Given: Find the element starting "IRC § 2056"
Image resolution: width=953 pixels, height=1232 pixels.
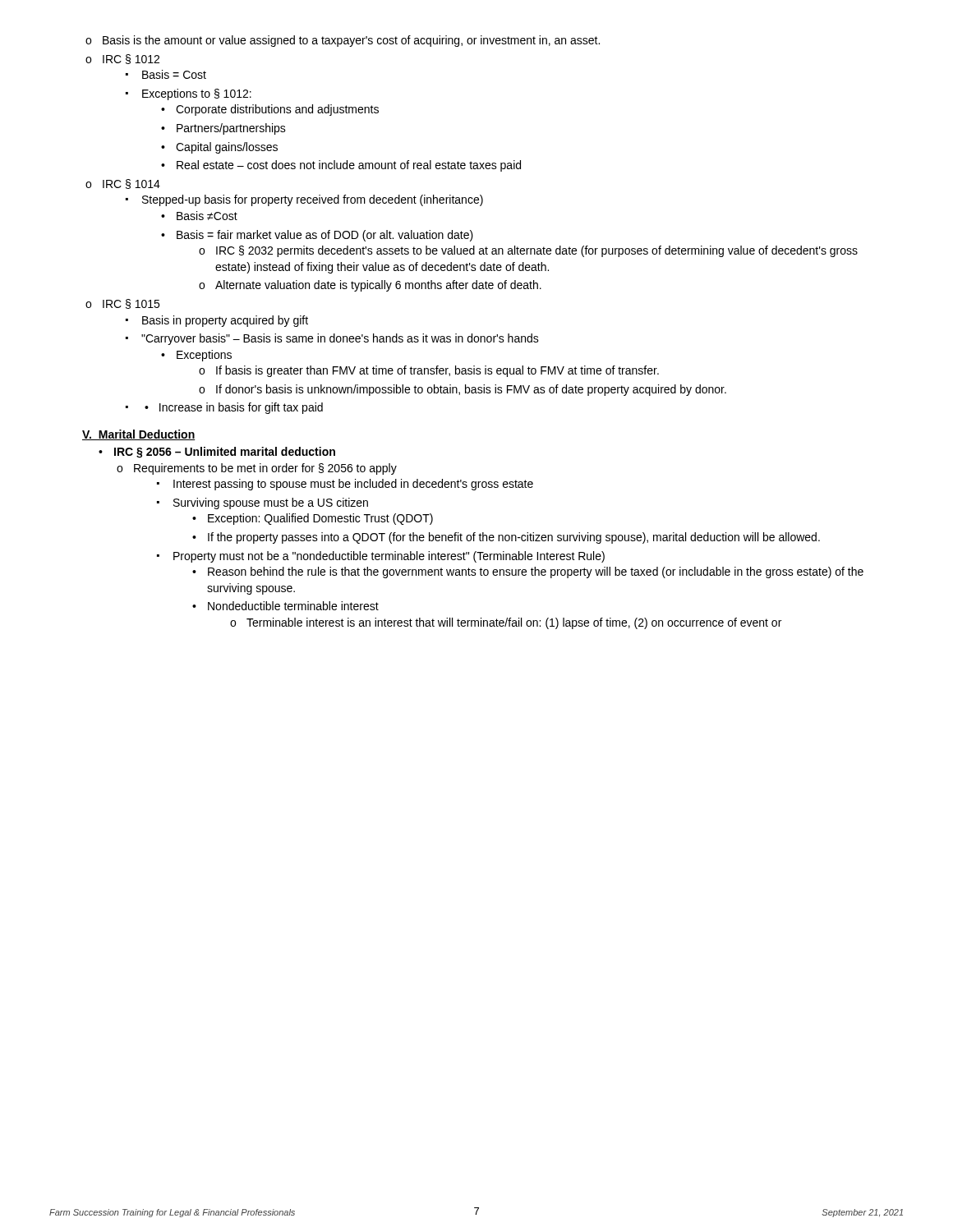Looking at the screenshot, I should tap(485, 538).
